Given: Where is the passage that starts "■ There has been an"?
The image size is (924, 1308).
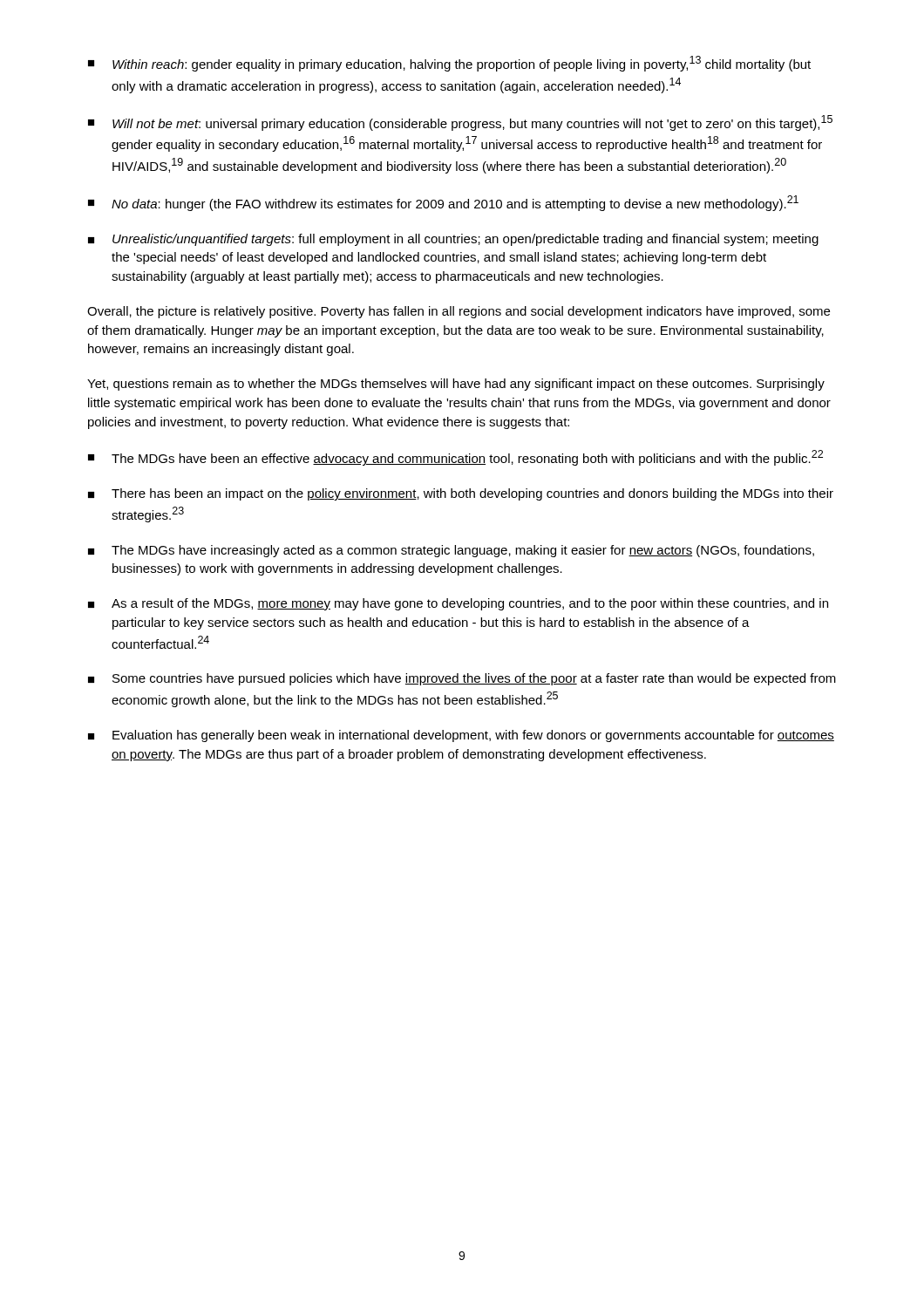Looking at the screenshot, I should pos(462,504).
